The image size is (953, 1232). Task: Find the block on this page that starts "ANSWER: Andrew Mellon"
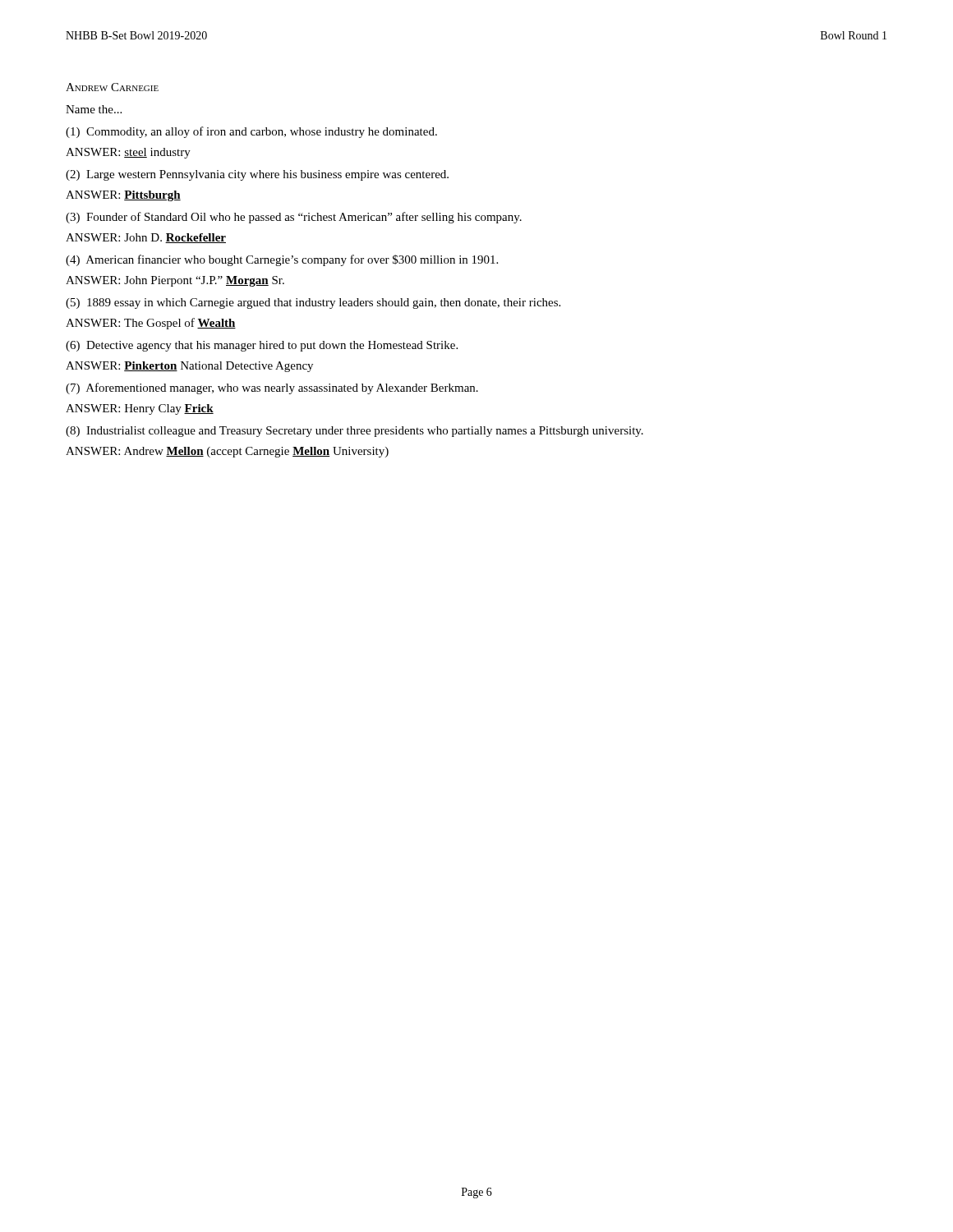click(x=227, y=451)
